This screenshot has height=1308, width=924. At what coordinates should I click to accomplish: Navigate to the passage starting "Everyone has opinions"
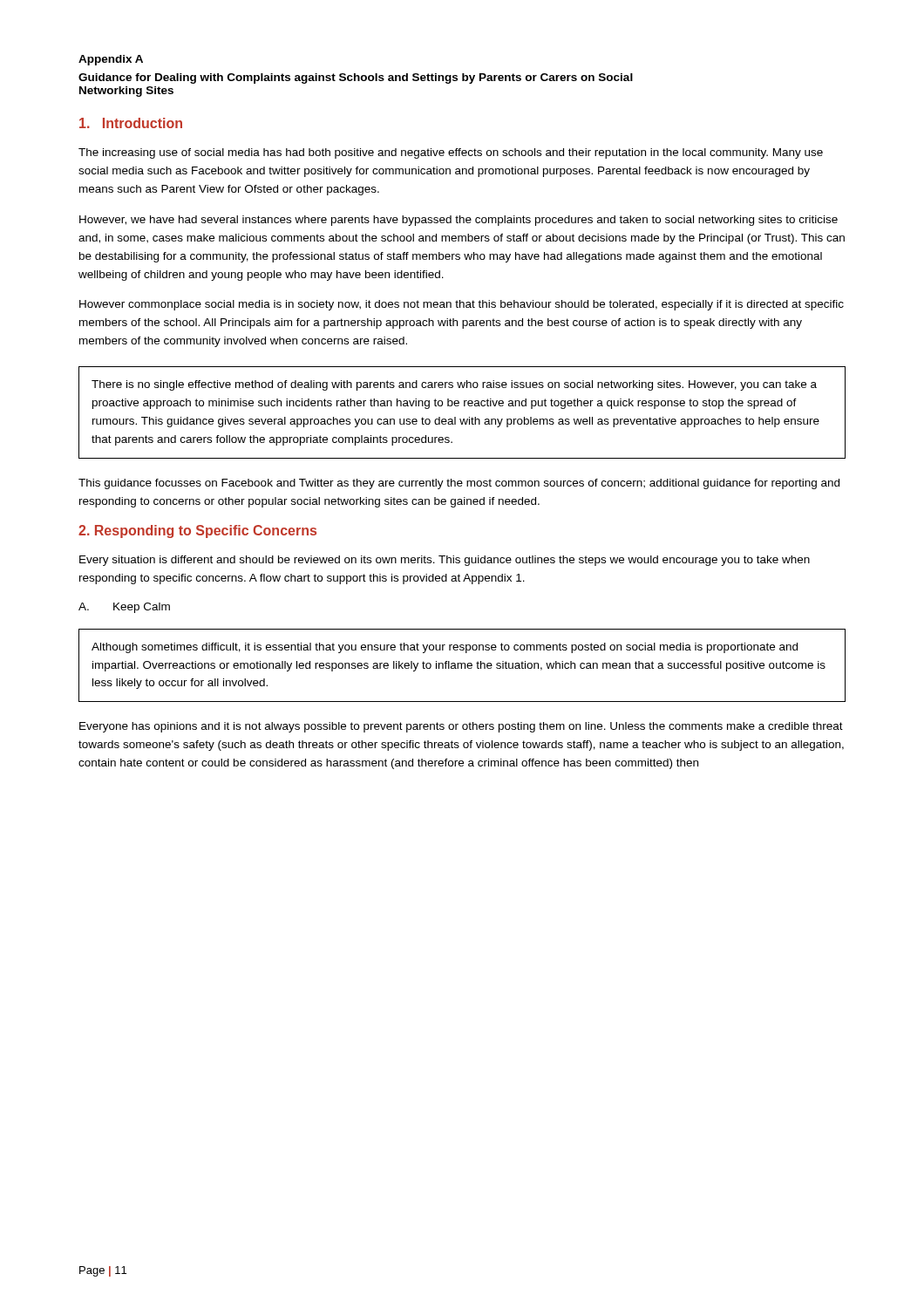(462, 745)
